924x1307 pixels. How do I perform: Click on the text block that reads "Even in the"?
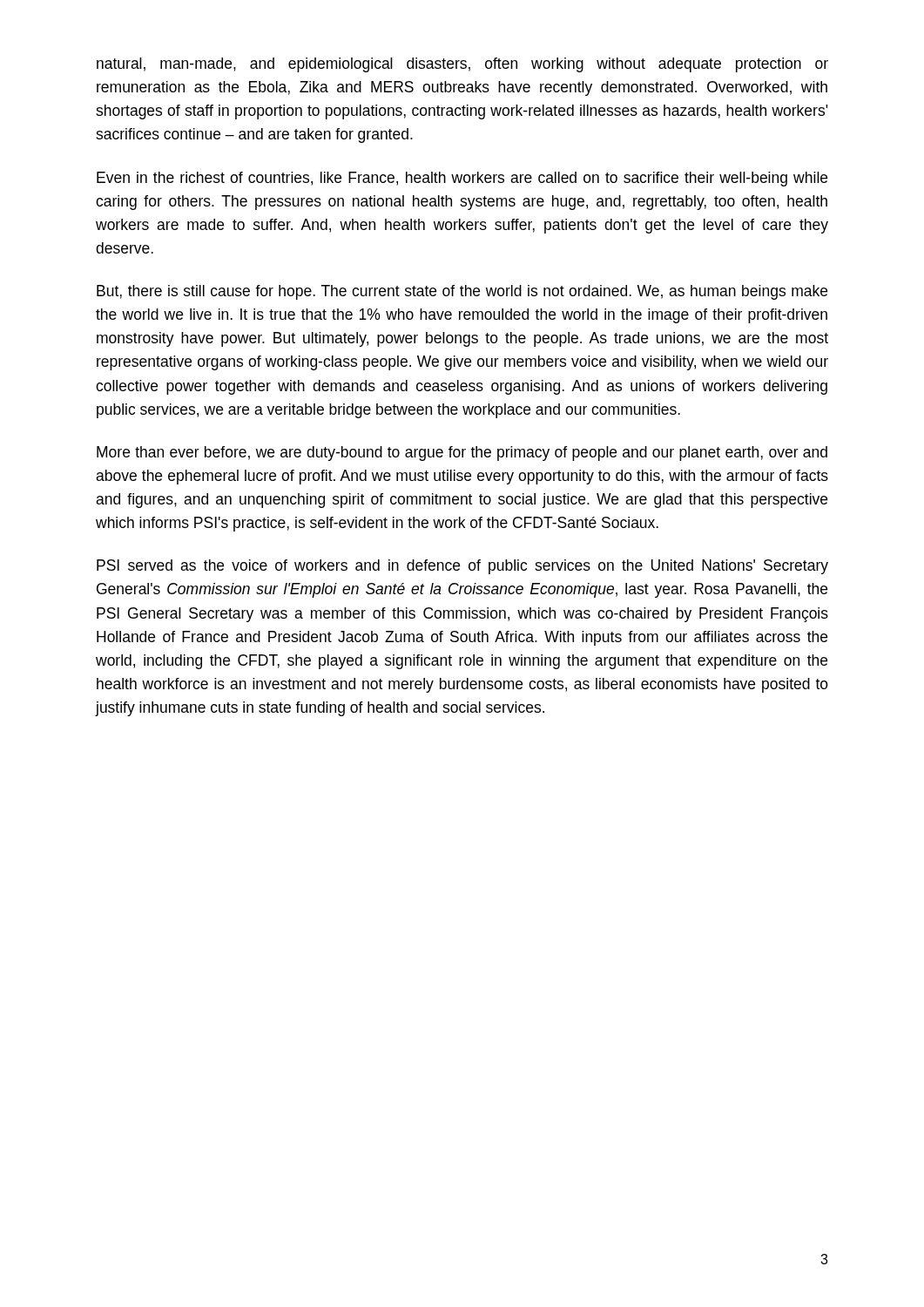coord(462,213)
